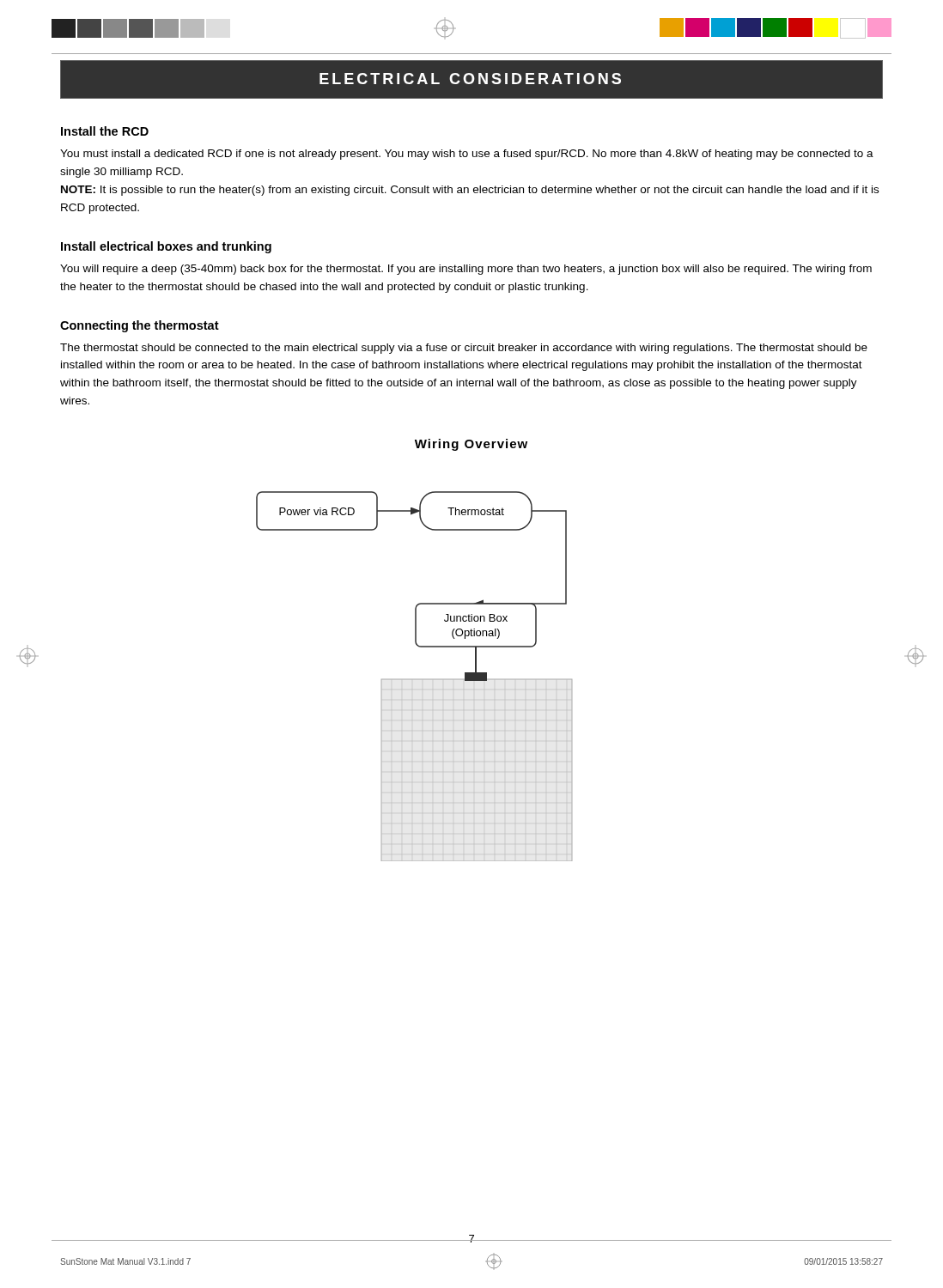Screen dimensions: 1288x943
Task: Click on the region starting "You will require a deep (35-40mm)"
Action: (x=466, y=277)
